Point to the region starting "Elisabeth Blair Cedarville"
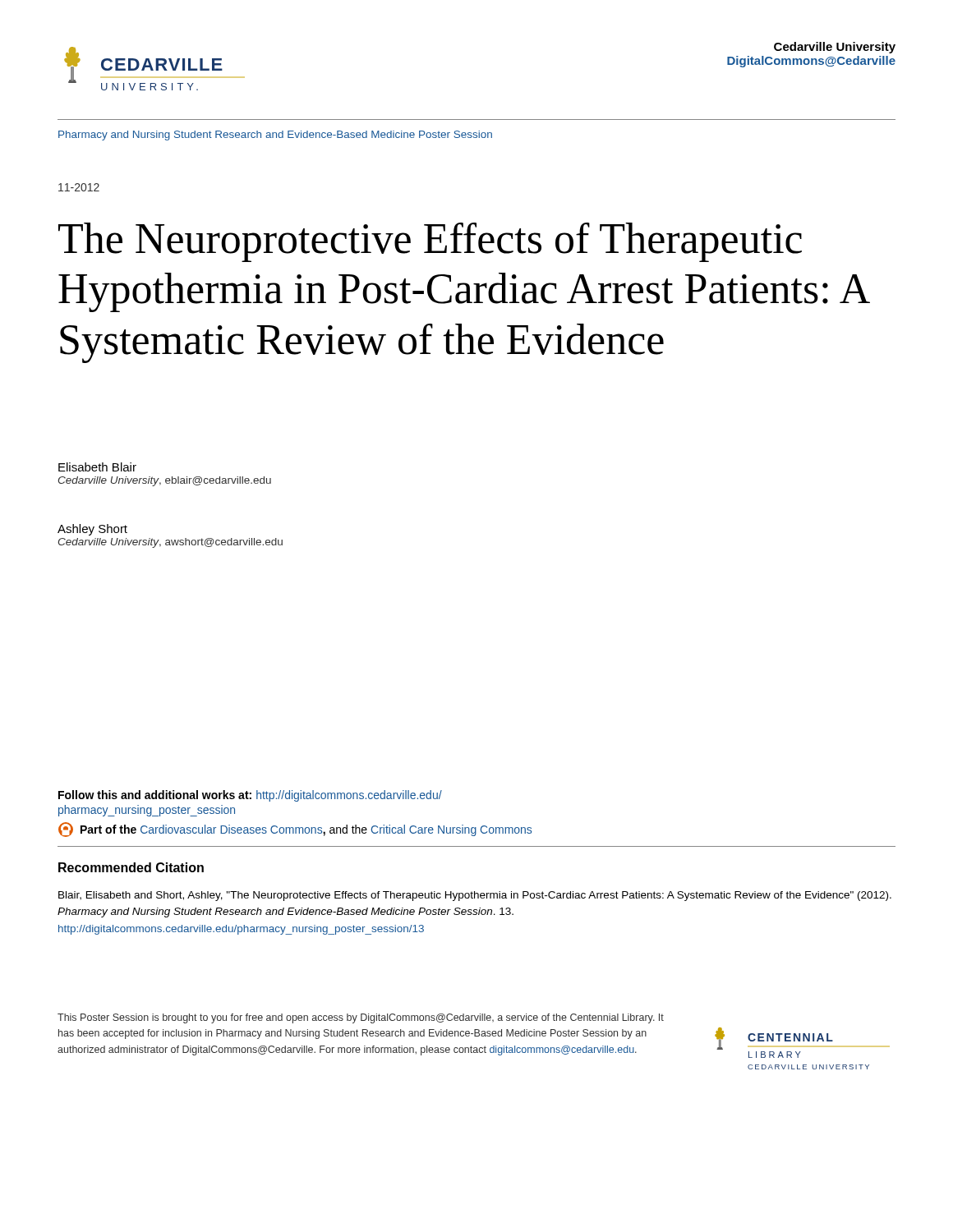953x1232 pixels. tap(165, 473)
